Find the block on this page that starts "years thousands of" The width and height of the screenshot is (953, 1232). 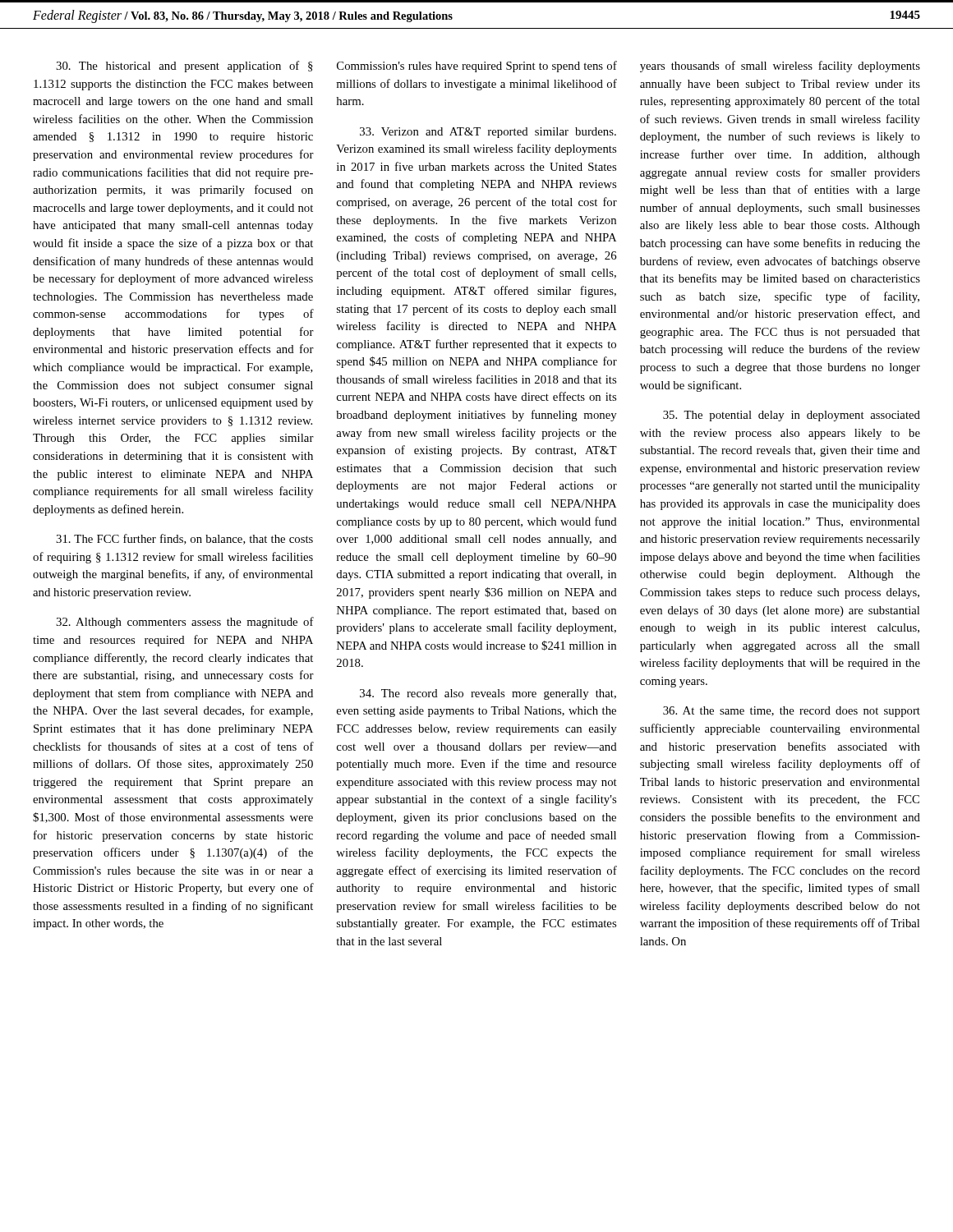(780, 226)
